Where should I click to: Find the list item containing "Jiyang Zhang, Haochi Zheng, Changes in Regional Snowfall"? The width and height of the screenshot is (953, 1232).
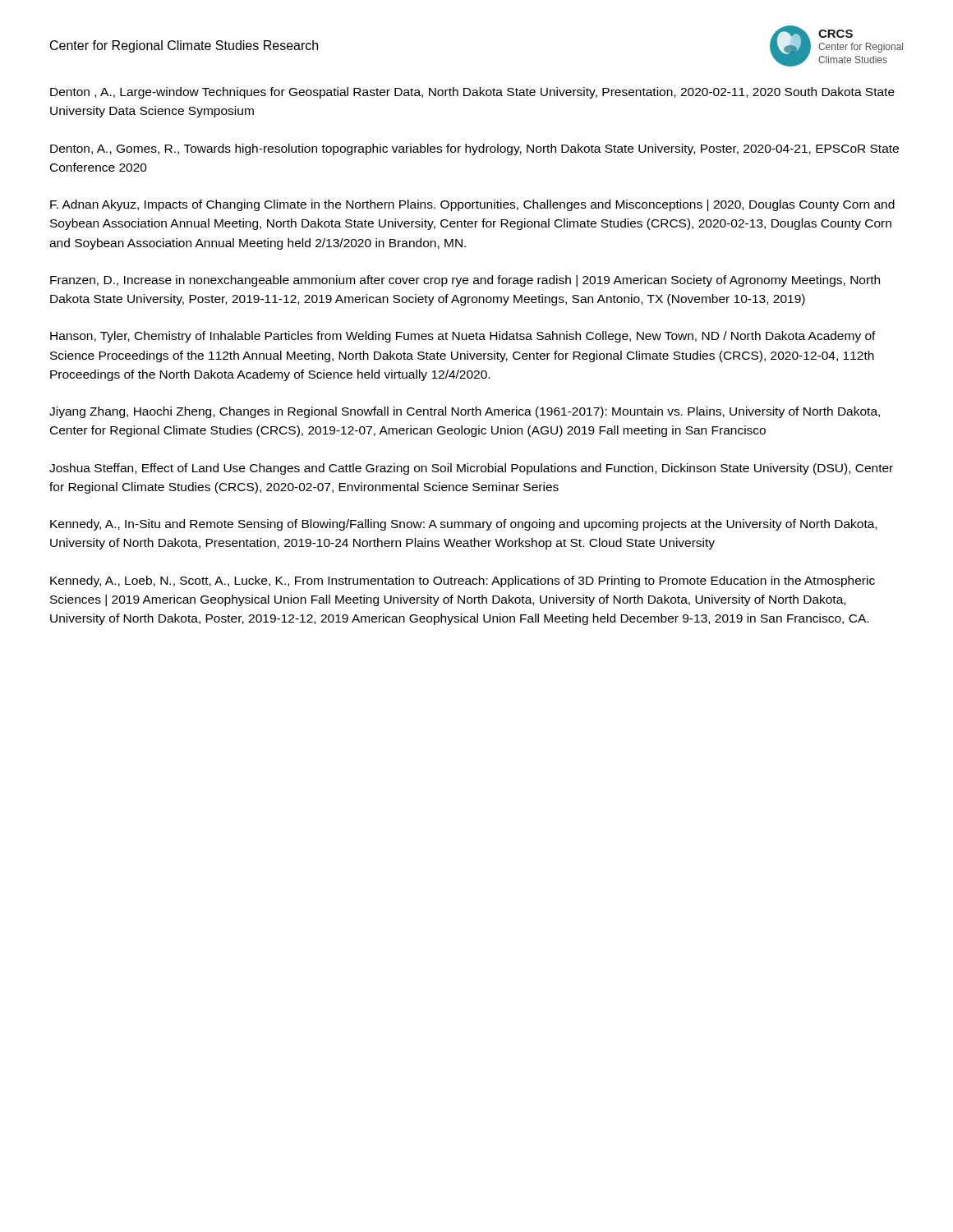[465, 421]
